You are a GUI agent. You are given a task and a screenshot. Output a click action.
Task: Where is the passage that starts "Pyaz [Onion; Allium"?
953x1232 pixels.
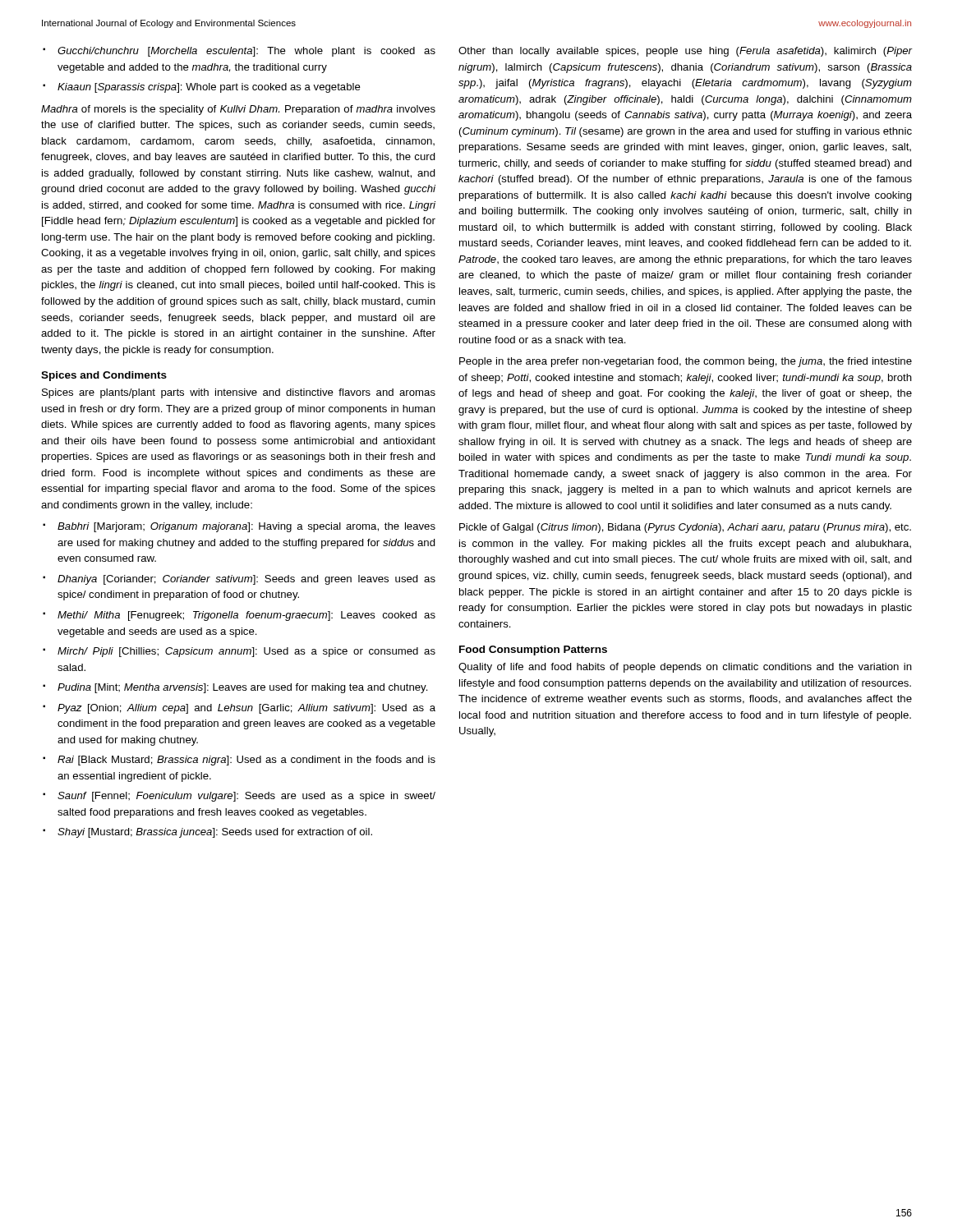click(246, 723)
